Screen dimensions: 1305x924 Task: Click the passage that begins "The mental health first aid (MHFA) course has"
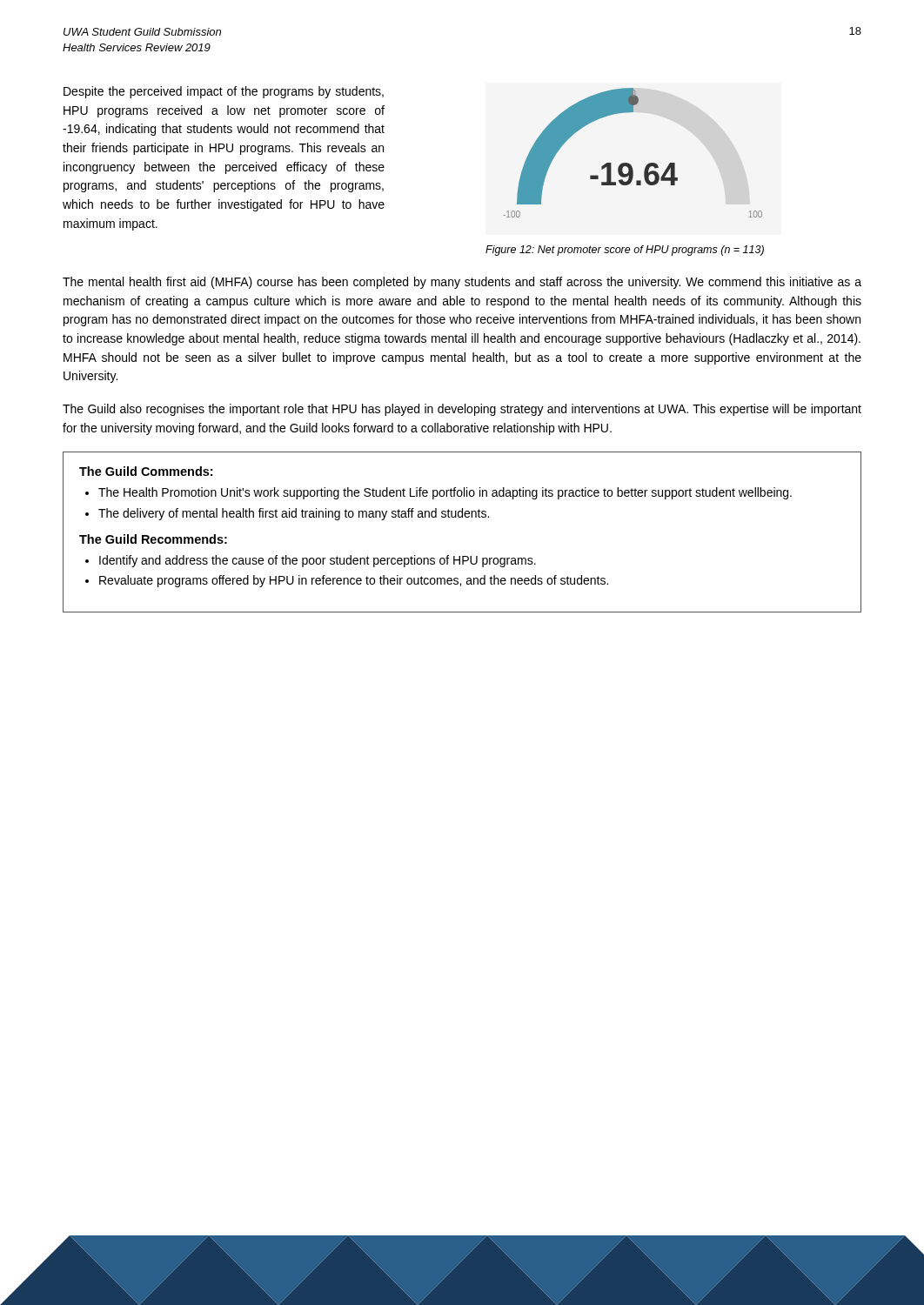pos(462,329)
